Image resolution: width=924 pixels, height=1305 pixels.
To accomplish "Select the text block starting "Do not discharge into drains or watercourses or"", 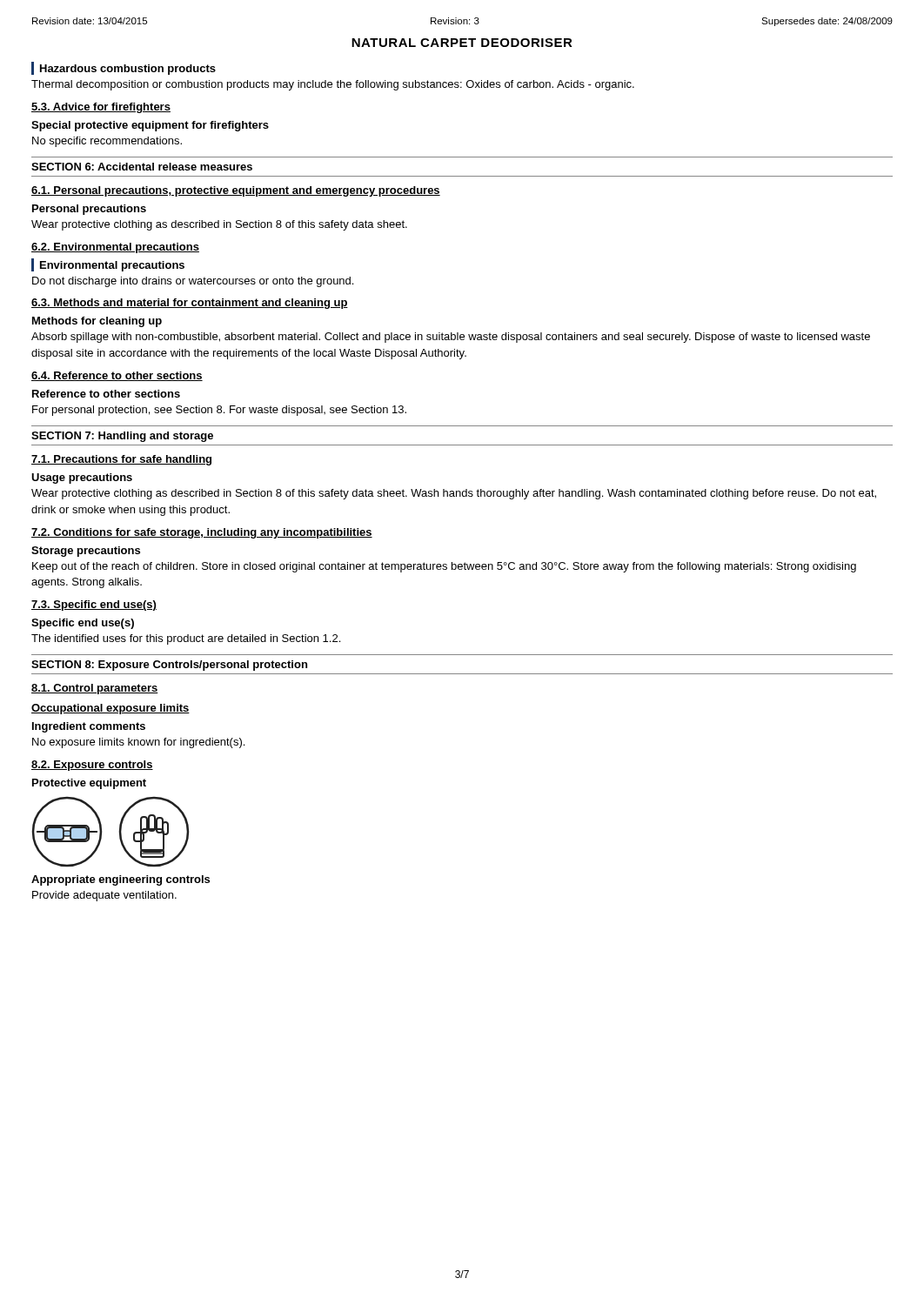I will coord(193,280).
